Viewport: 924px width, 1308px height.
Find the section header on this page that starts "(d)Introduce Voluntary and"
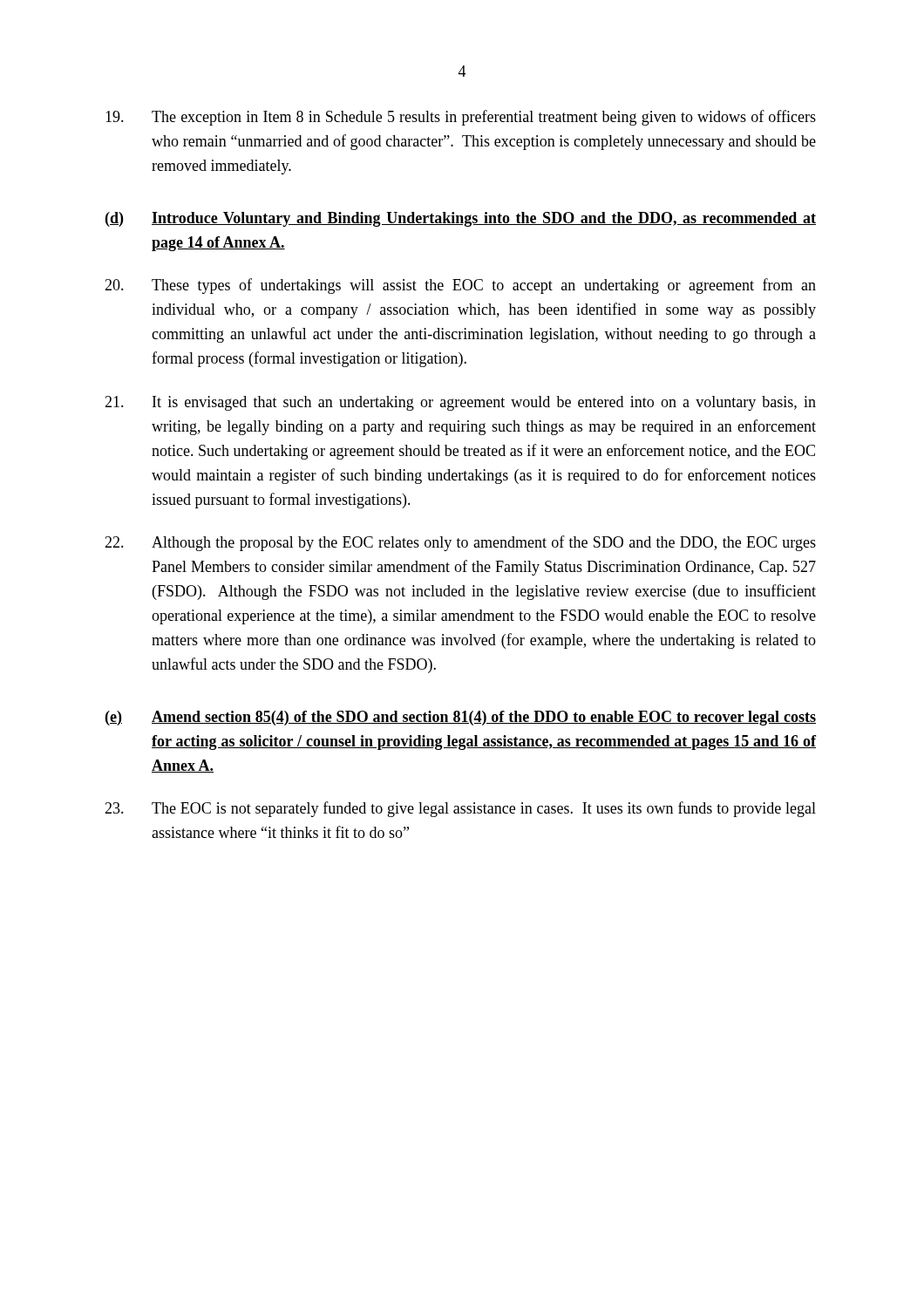[460, 231]
